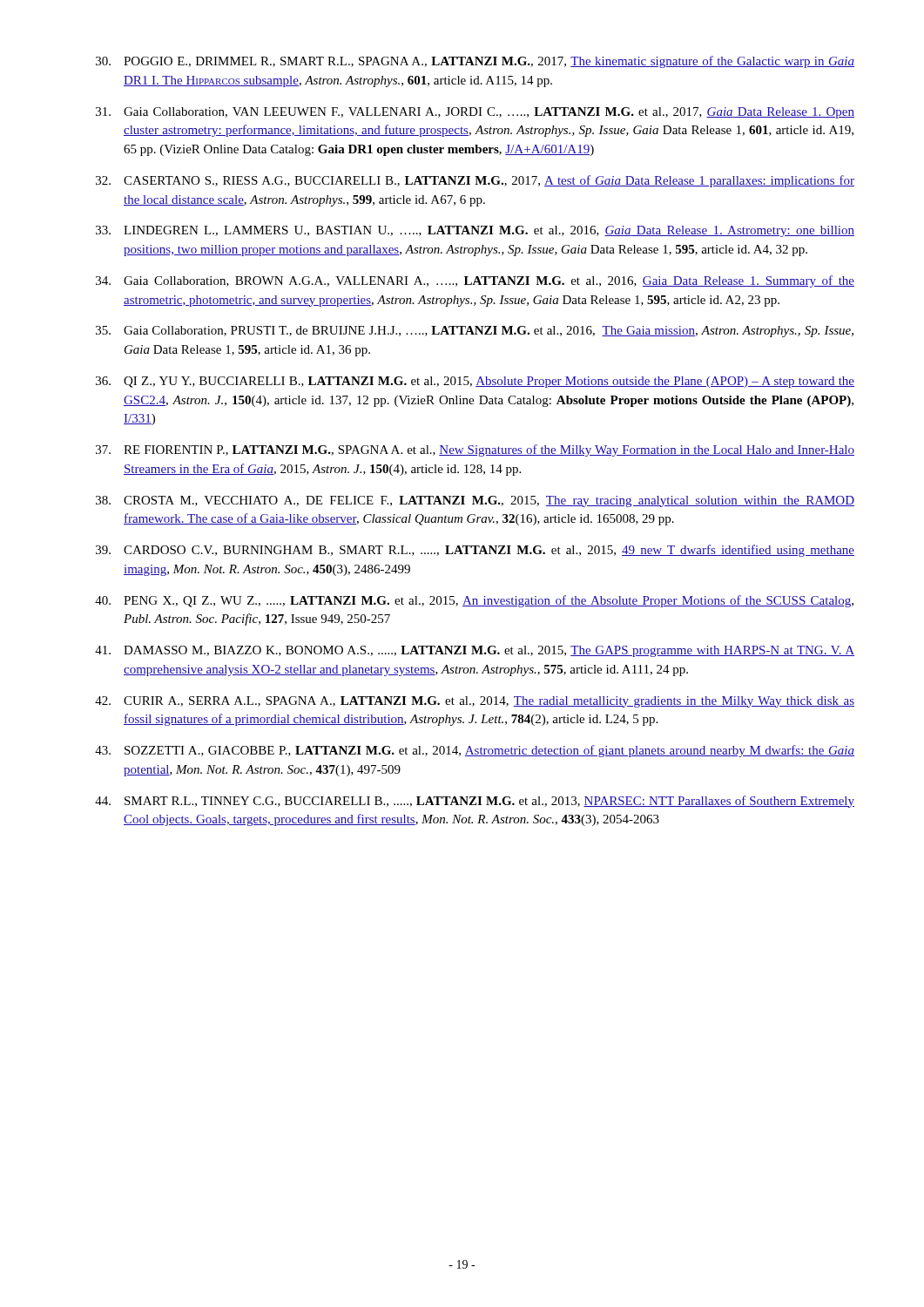Viewport: 924px width, 1307px height.
Task: Click on the block starting "35. Gaia Collaboration, PRUSTI"
Action: point(462,341)
